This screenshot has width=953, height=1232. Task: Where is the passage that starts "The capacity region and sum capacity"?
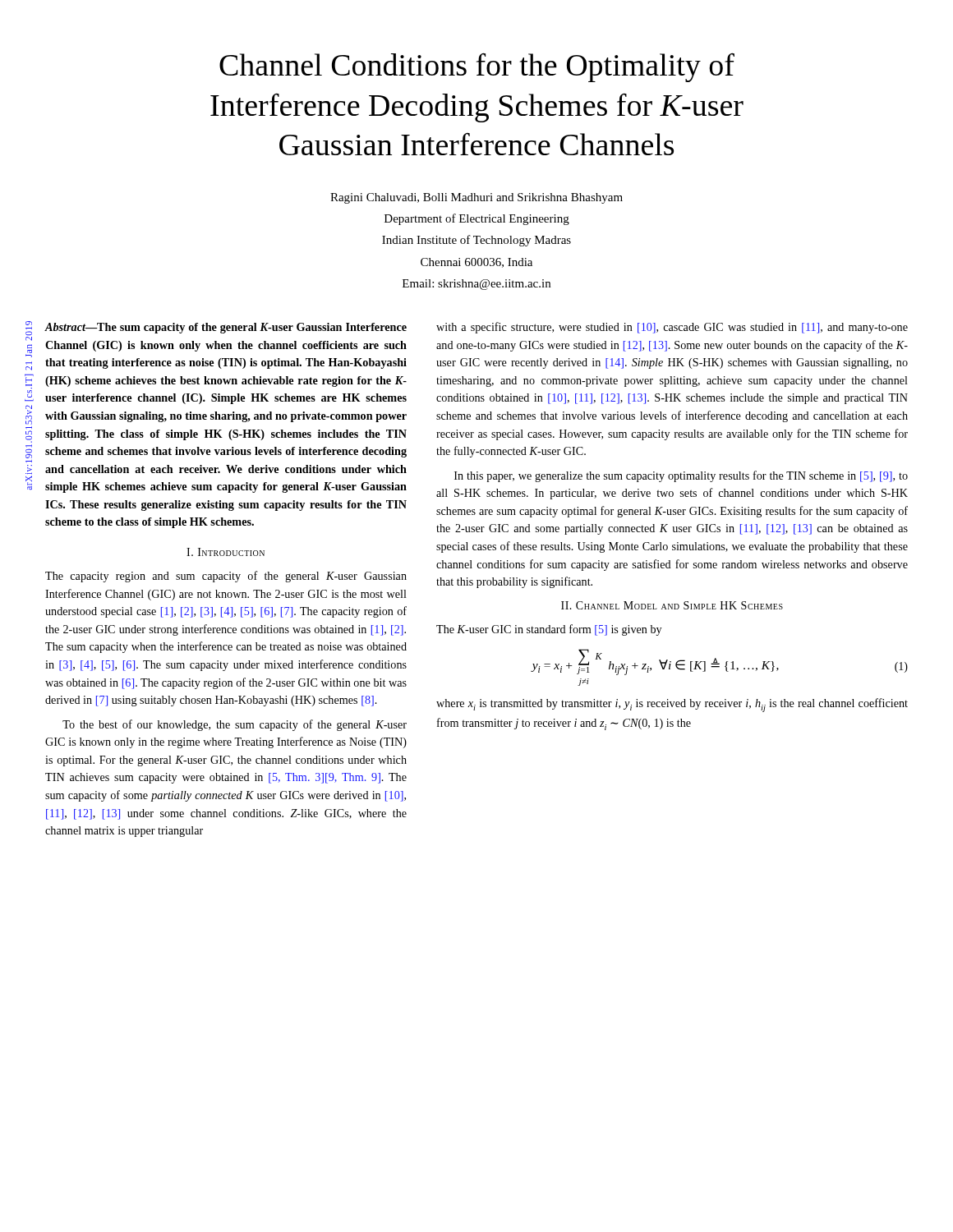(x=226, y=704)
